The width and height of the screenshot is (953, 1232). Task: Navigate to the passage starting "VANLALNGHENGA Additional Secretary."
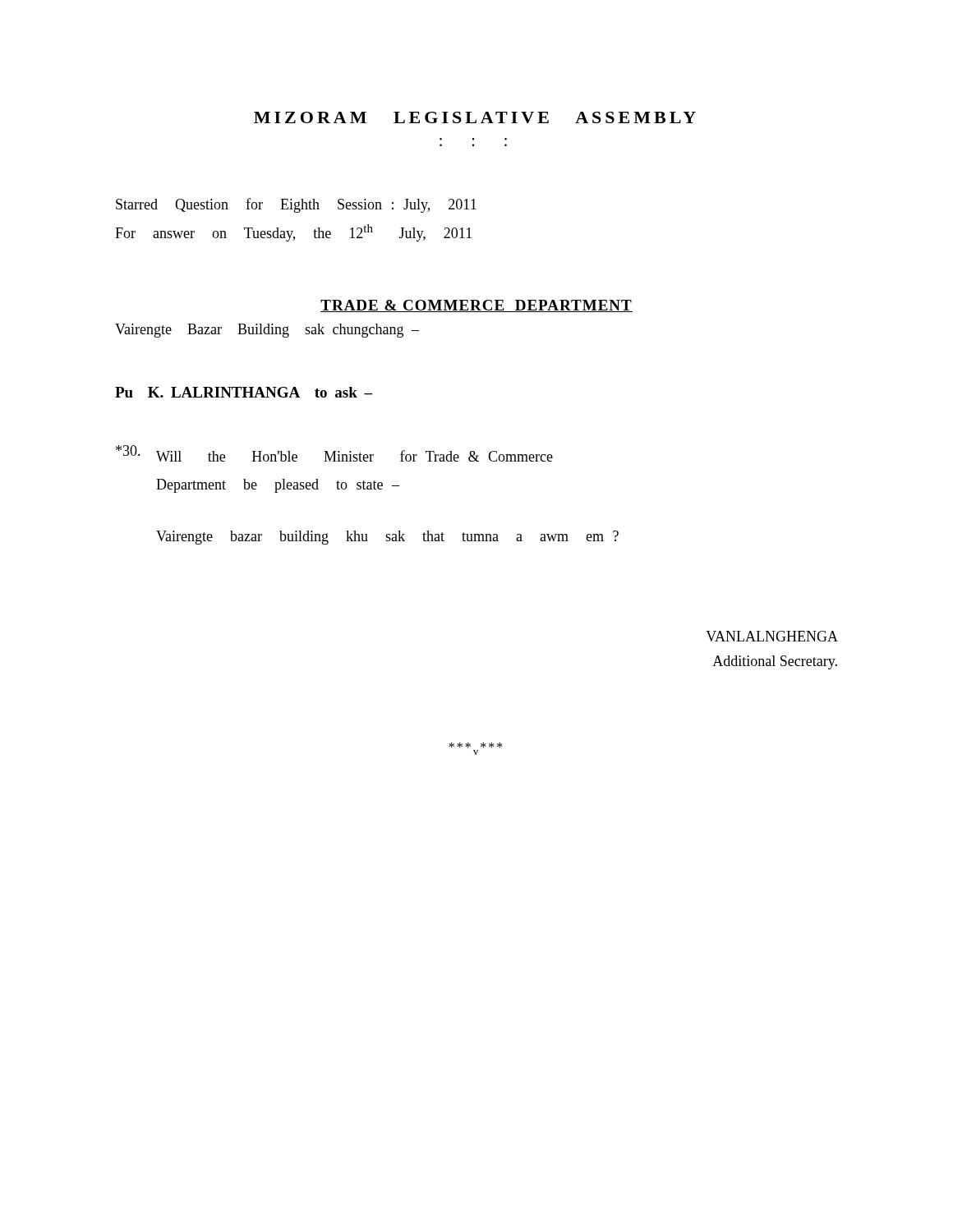pos(772,649)
